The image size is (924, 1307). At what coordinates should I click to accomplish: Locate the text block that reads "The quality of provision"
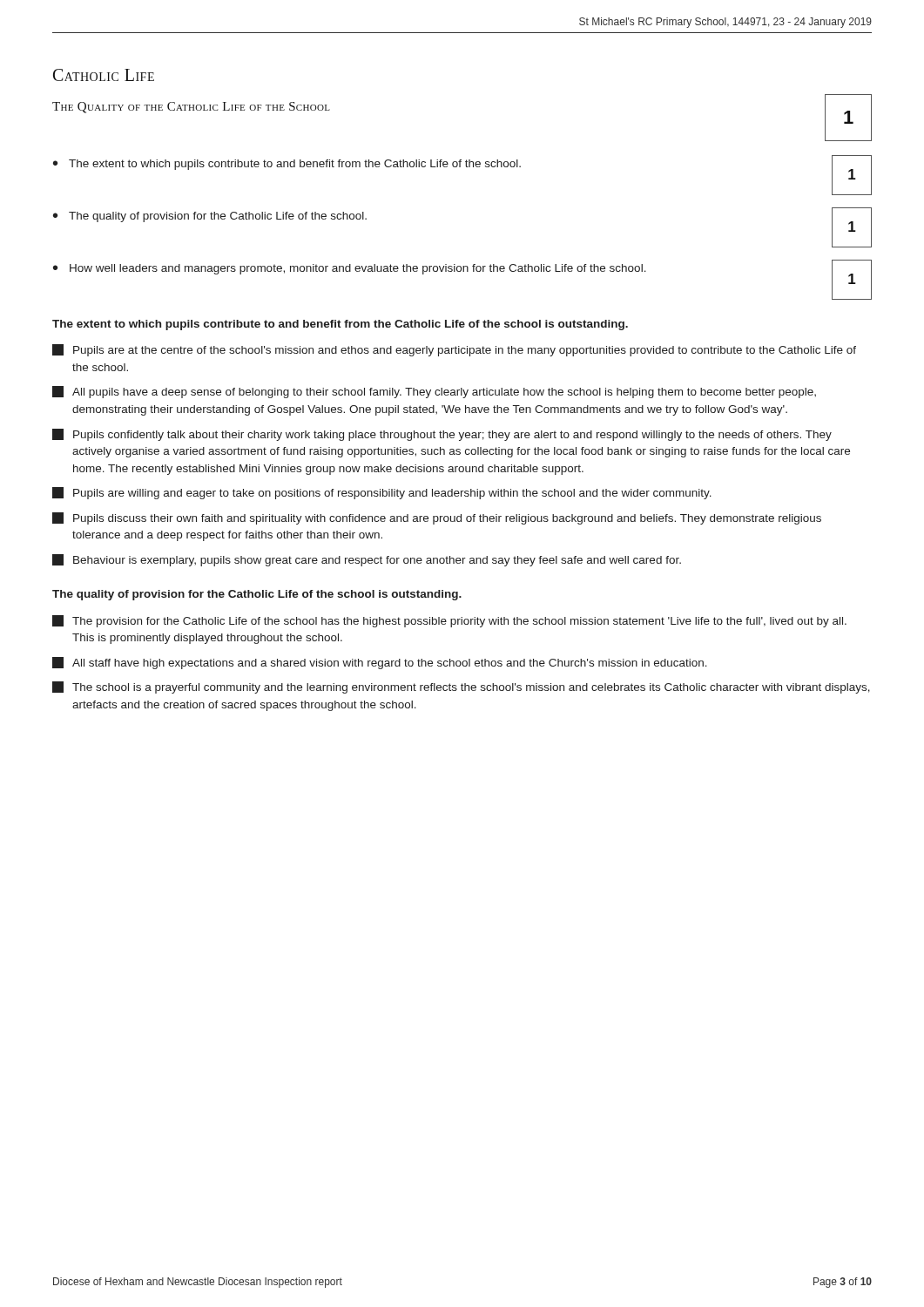coord(257,594)
